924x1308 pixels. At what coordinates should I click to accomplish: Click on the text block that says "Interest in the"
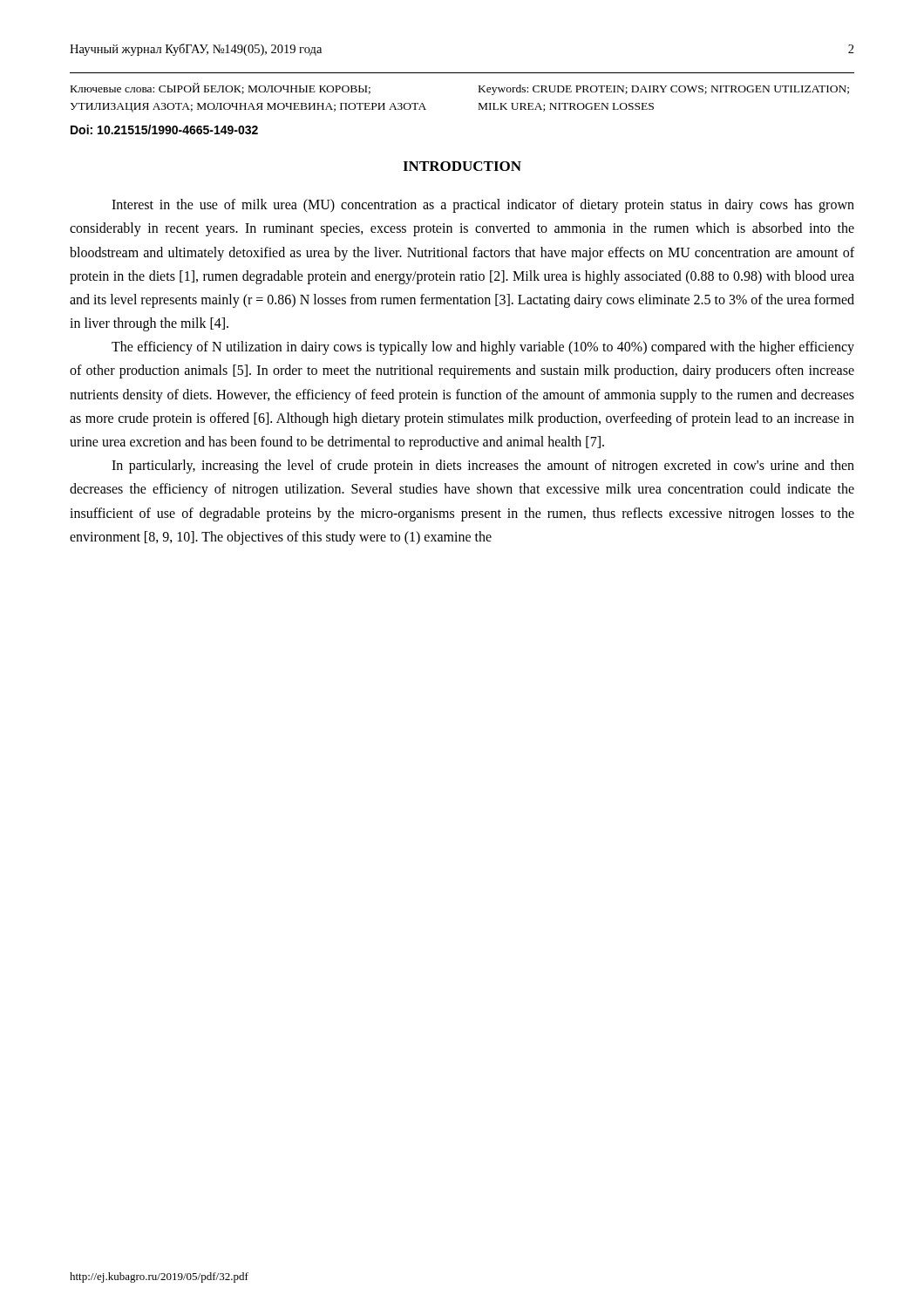[x=462, y=264]
